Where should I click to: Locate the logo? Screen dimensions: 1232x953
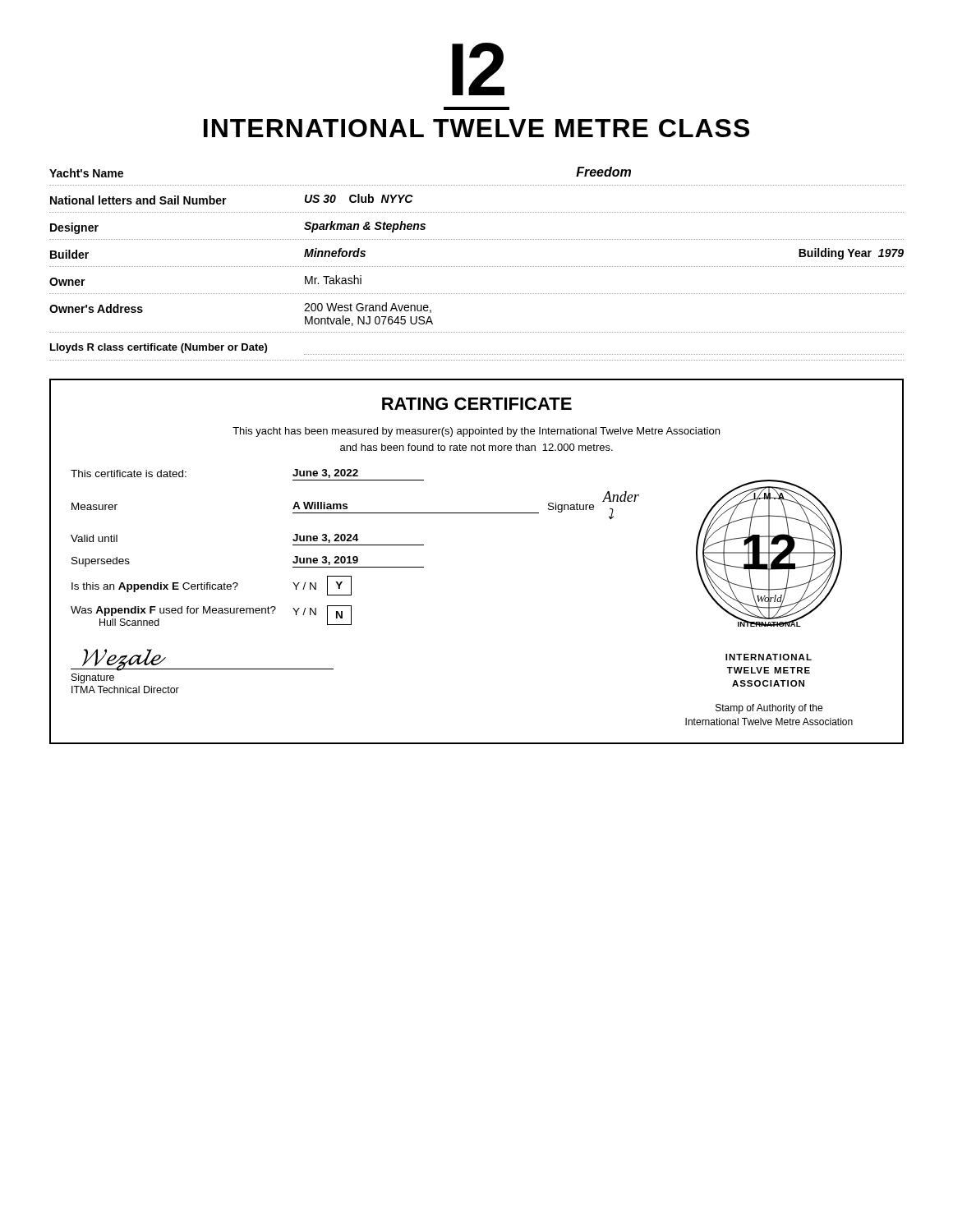769,558
